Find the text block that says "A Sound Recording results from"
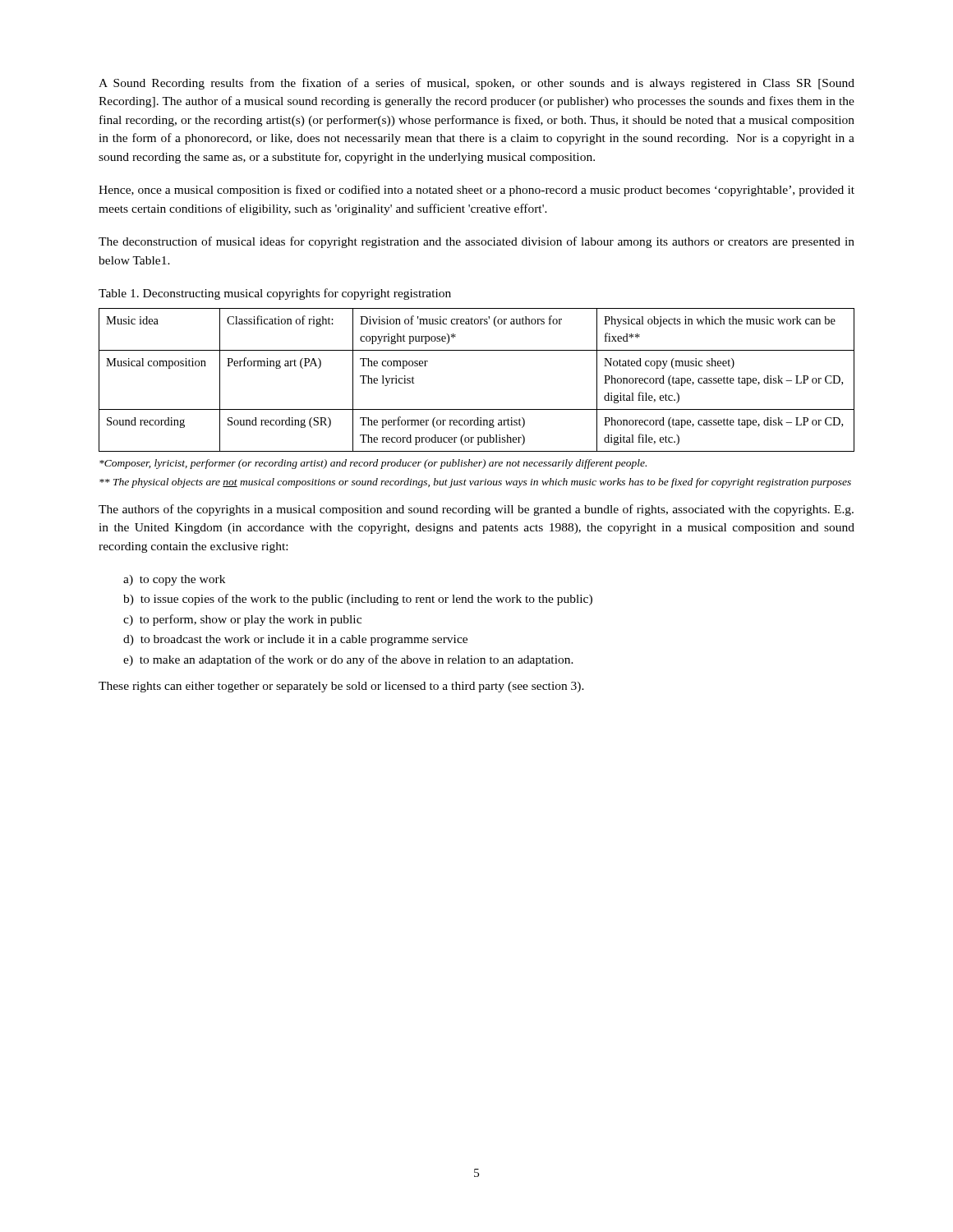953x1232 pixels. point(476,119)
